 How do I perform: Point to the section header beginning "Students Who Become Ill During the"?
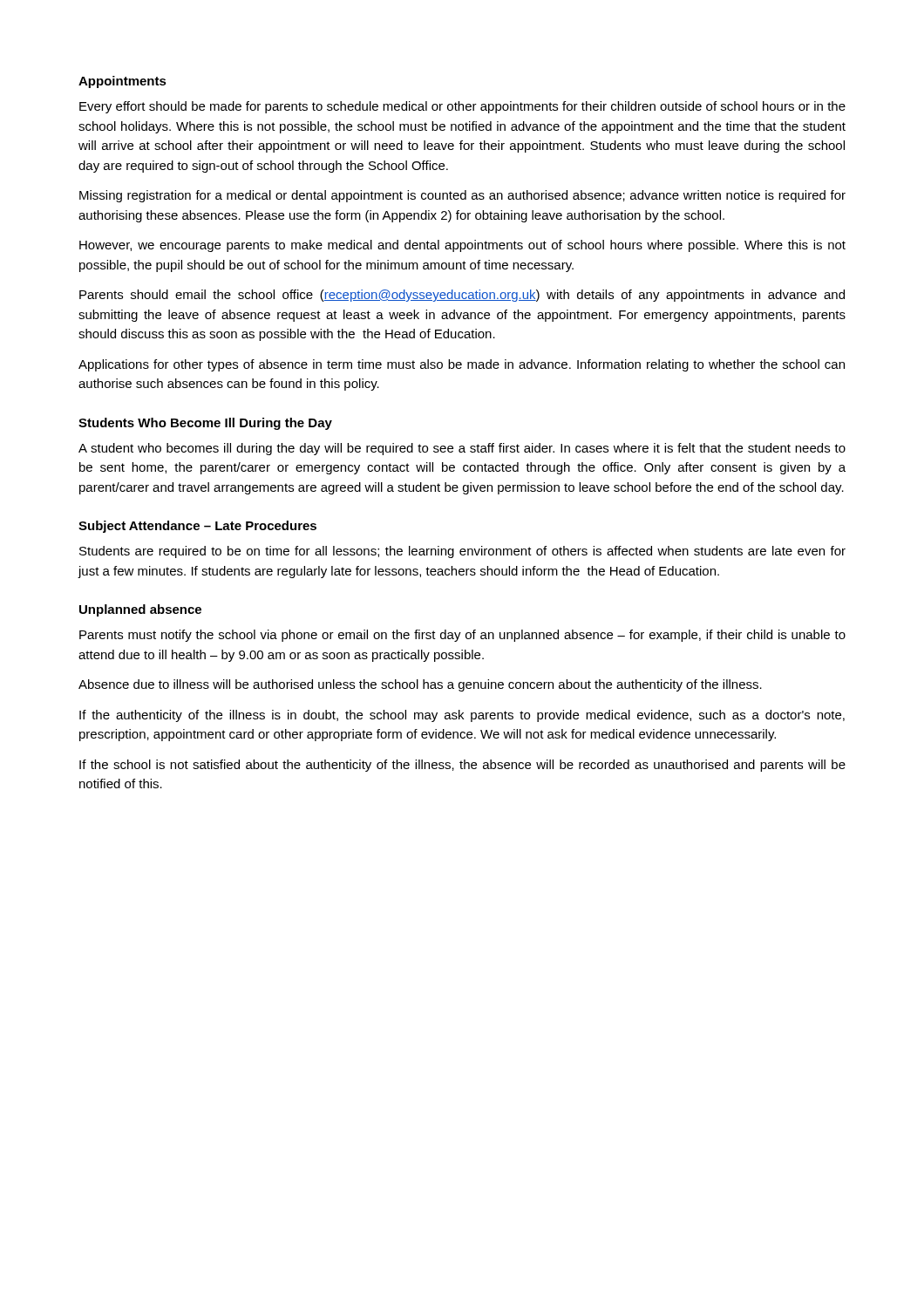pos(205,422)
